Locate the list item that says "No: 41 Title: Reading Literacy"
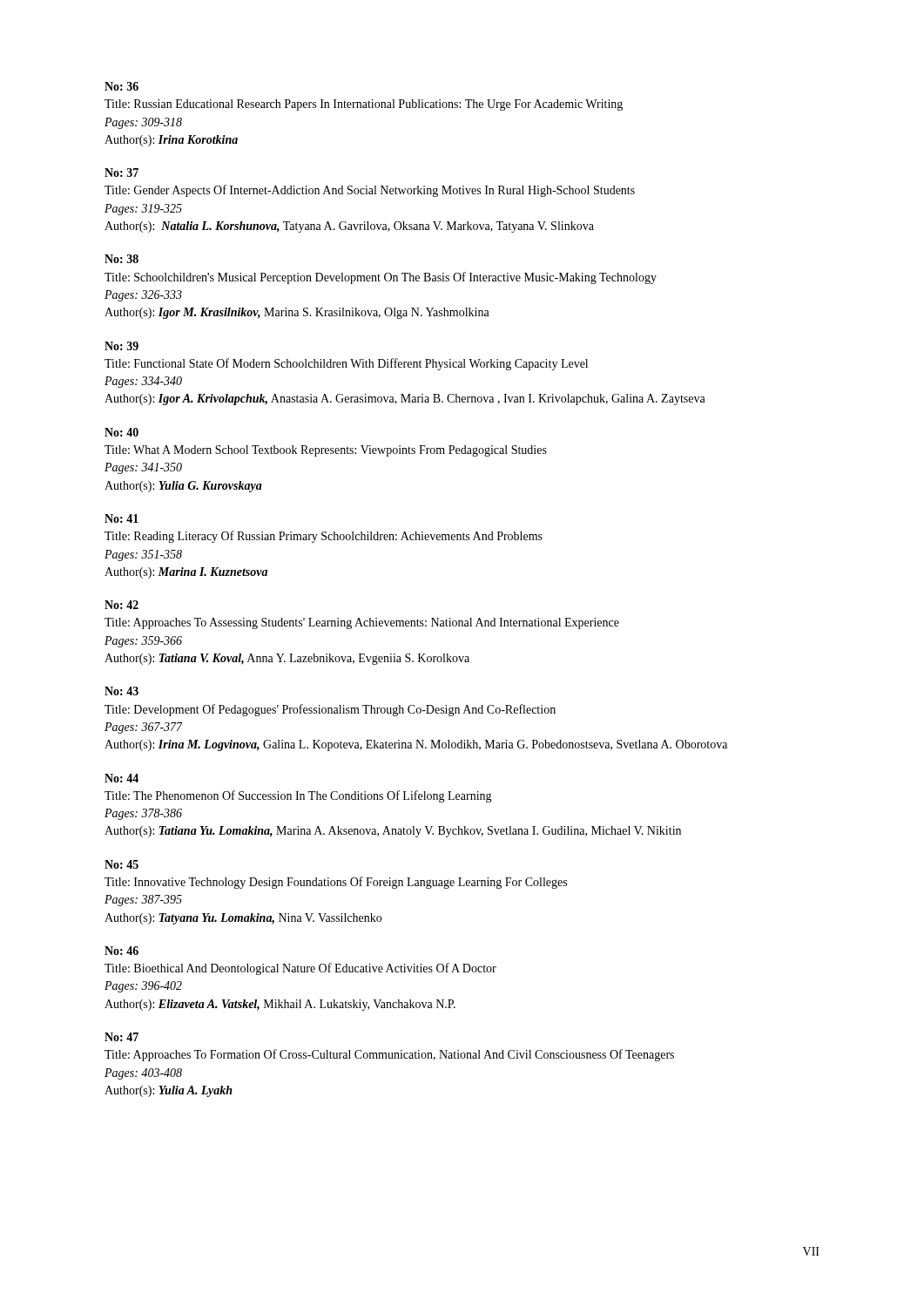 (x=462, y=546)
